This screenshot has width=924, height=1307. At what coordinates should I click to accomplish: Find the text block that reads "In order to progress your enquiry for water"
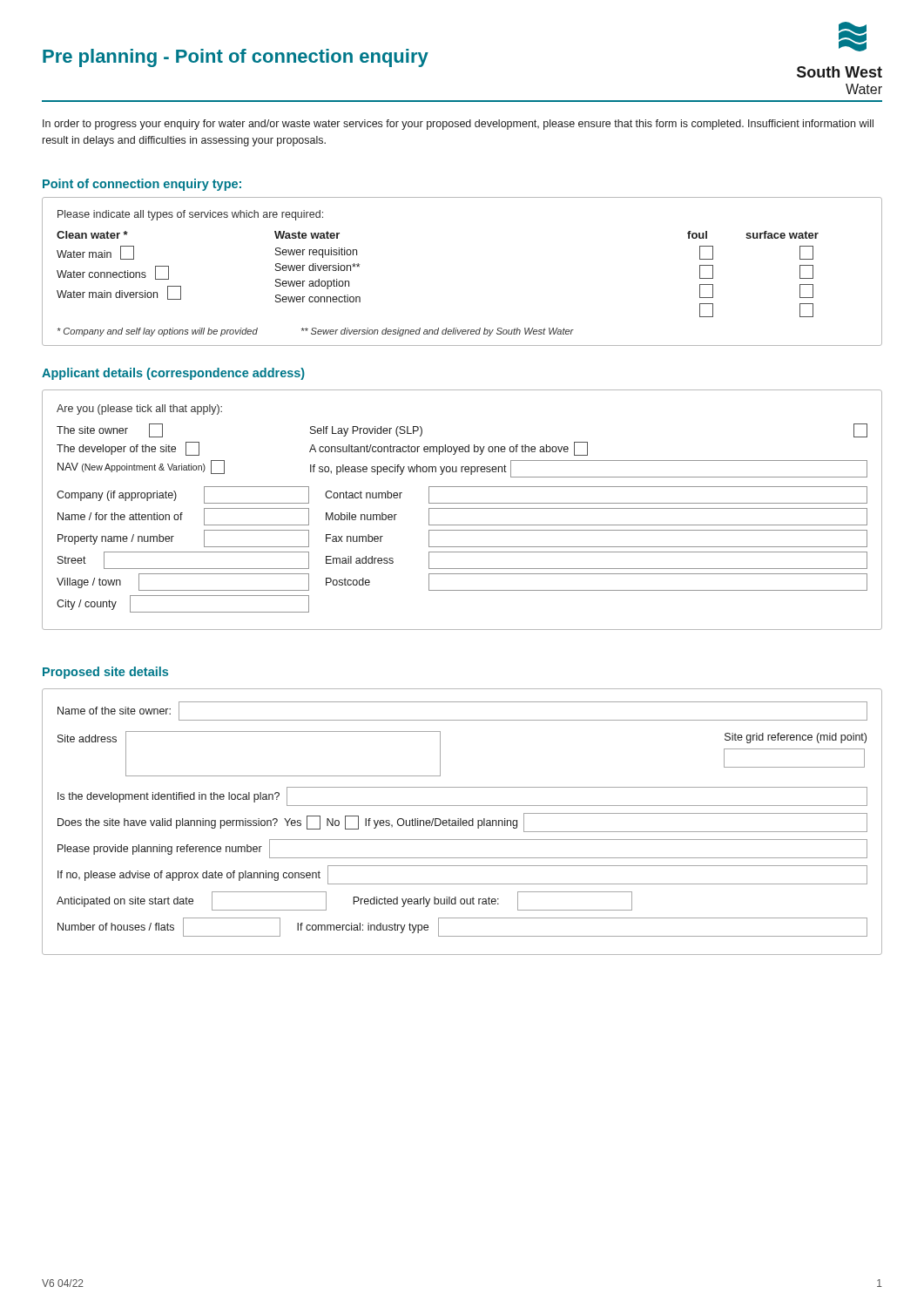point(458,132)
